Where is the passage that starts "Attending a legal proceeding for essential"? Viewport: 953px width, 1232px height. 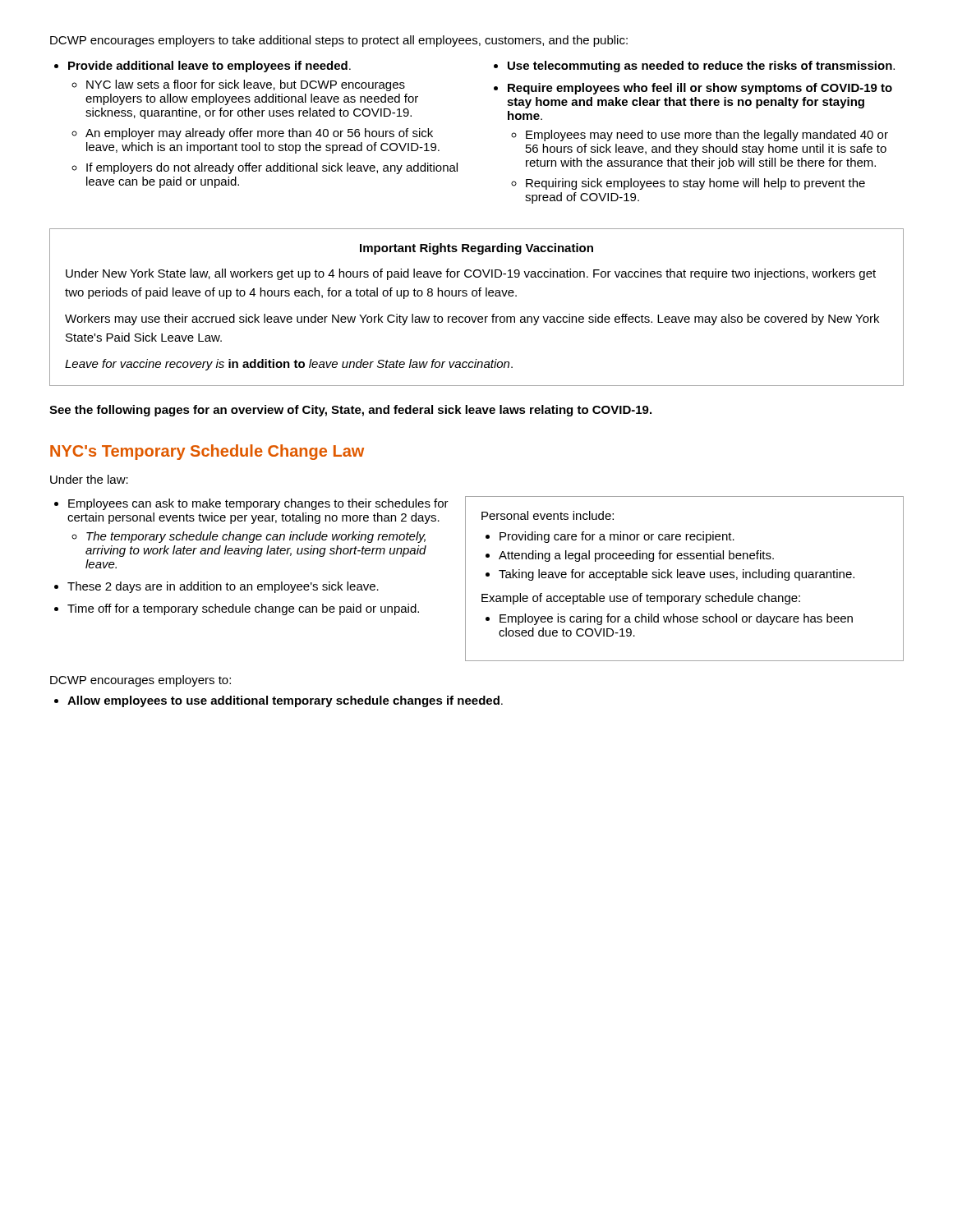[x=637, y=555]
